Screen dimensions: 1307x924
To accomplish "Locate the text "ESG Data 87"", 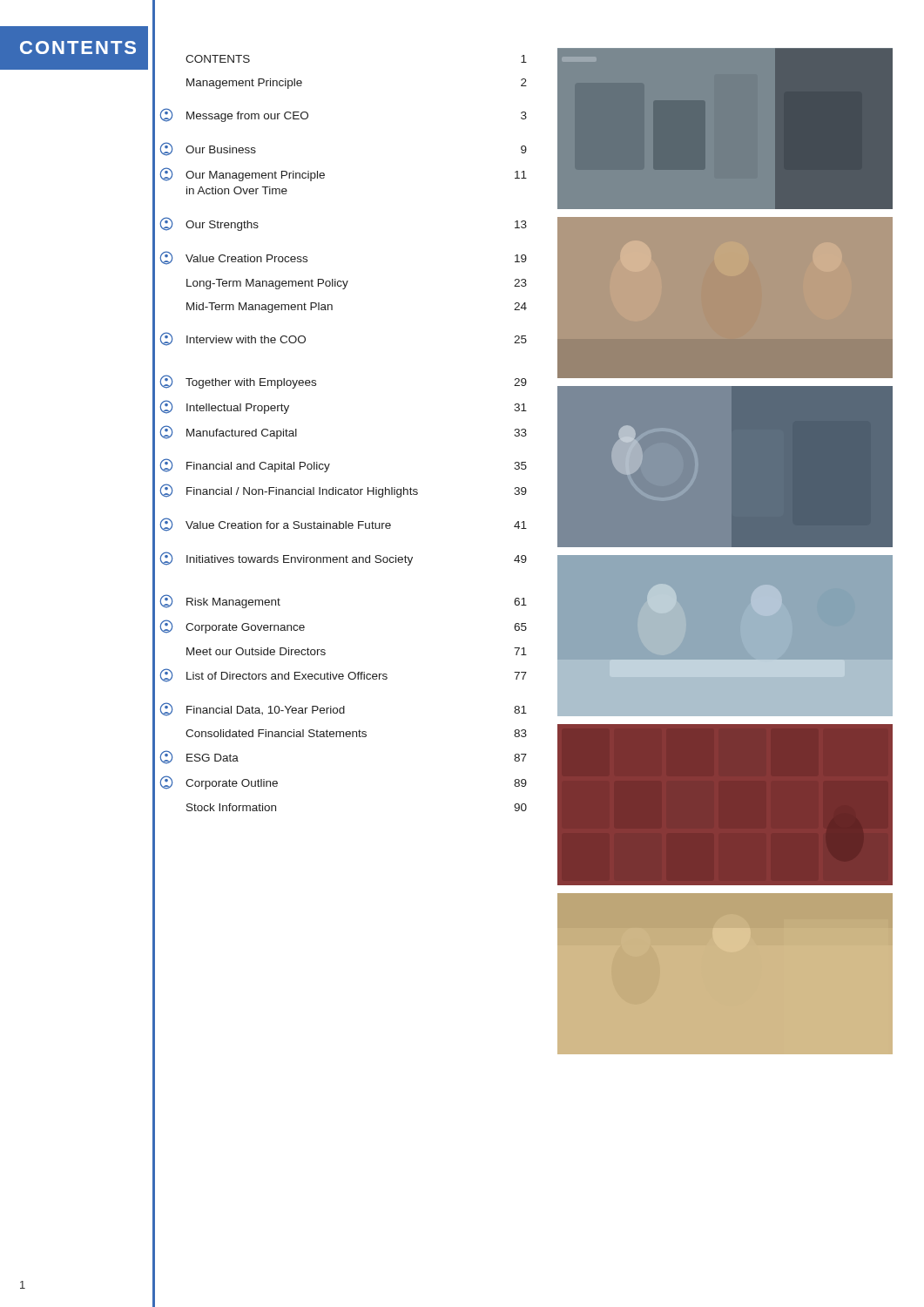I will (x=189, y=758).
